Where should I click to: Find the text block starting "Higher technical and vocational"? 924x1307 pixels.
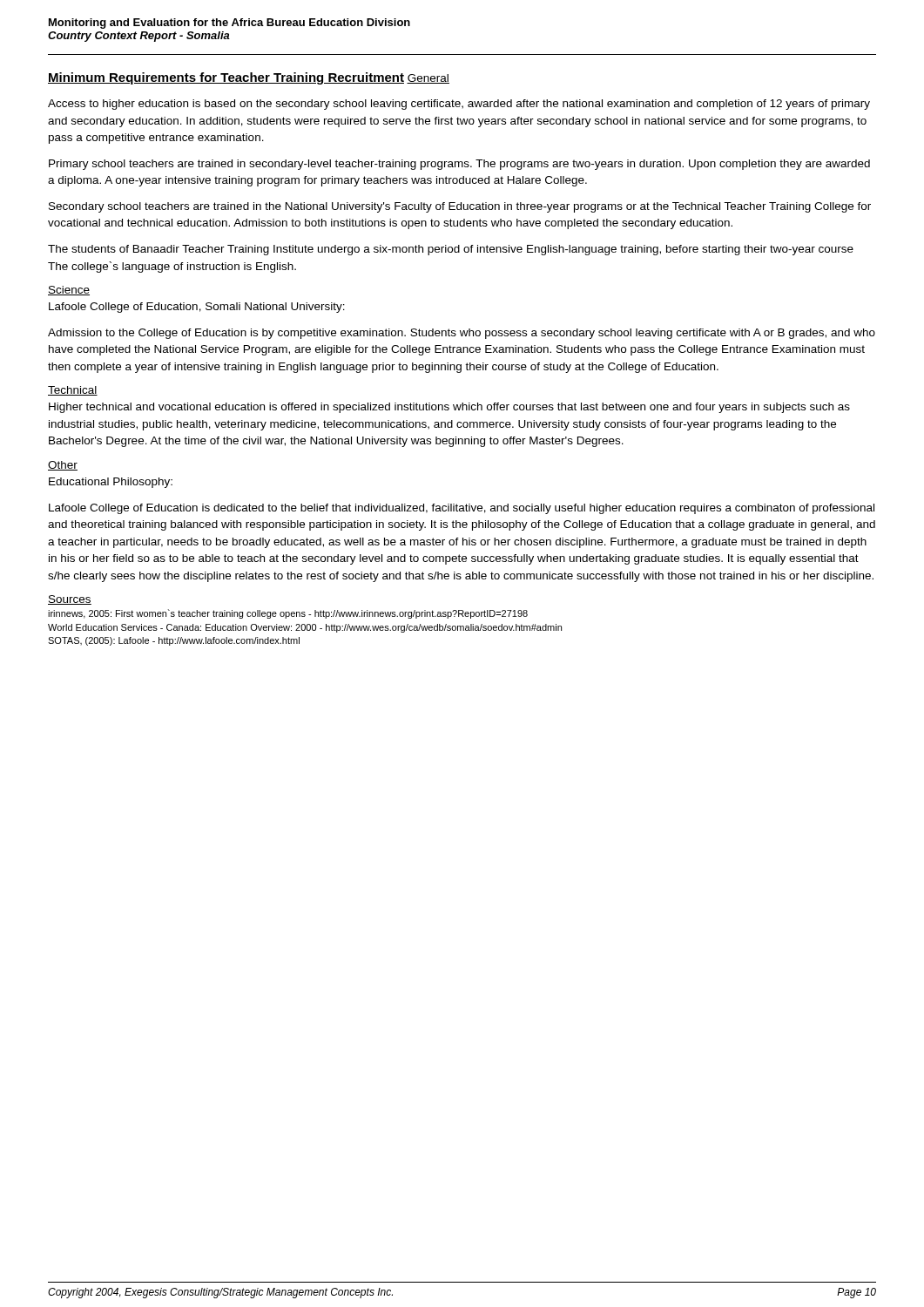(462, 424)
